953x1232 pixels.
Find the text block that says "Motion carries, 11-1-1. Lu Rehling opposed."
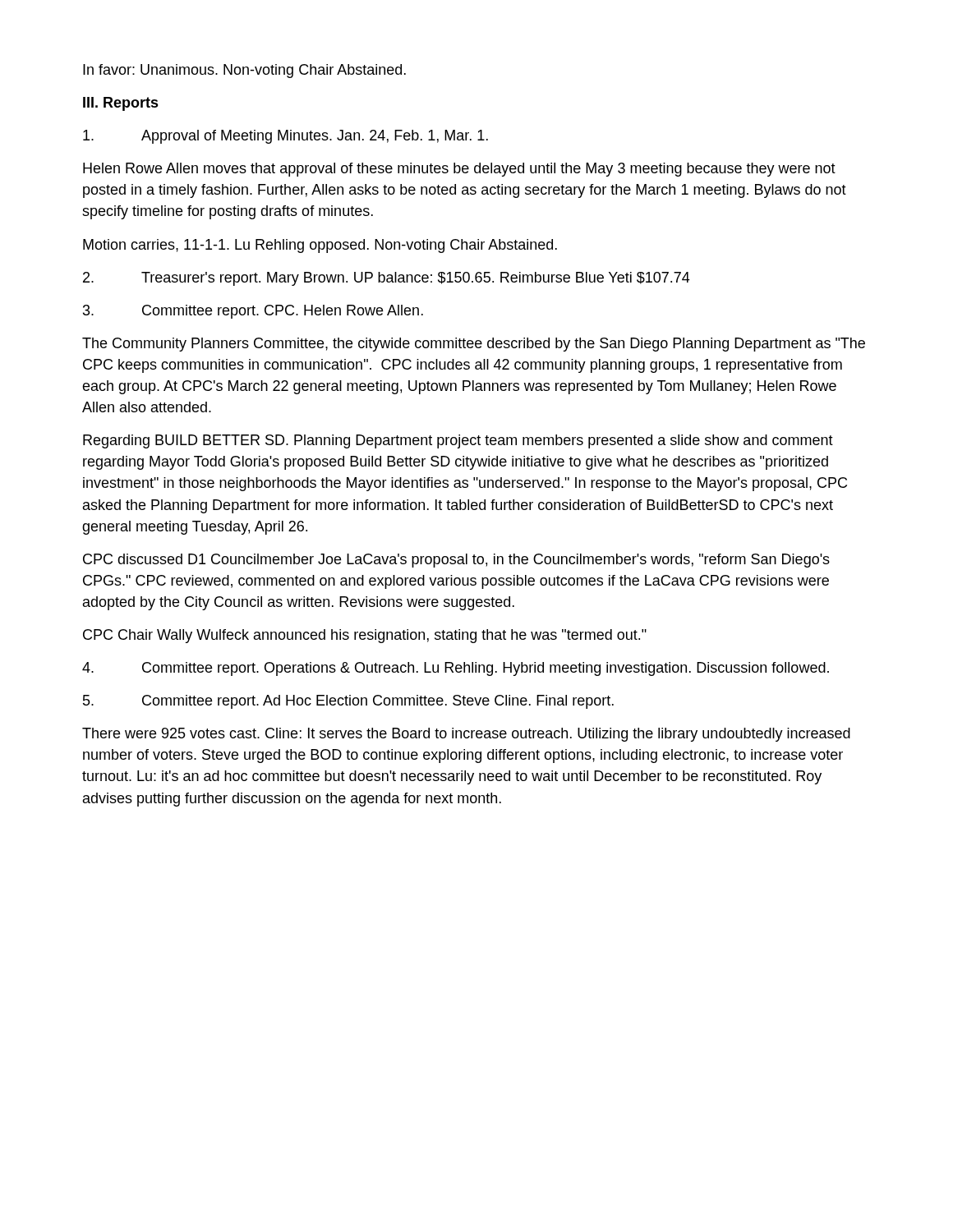320,244
